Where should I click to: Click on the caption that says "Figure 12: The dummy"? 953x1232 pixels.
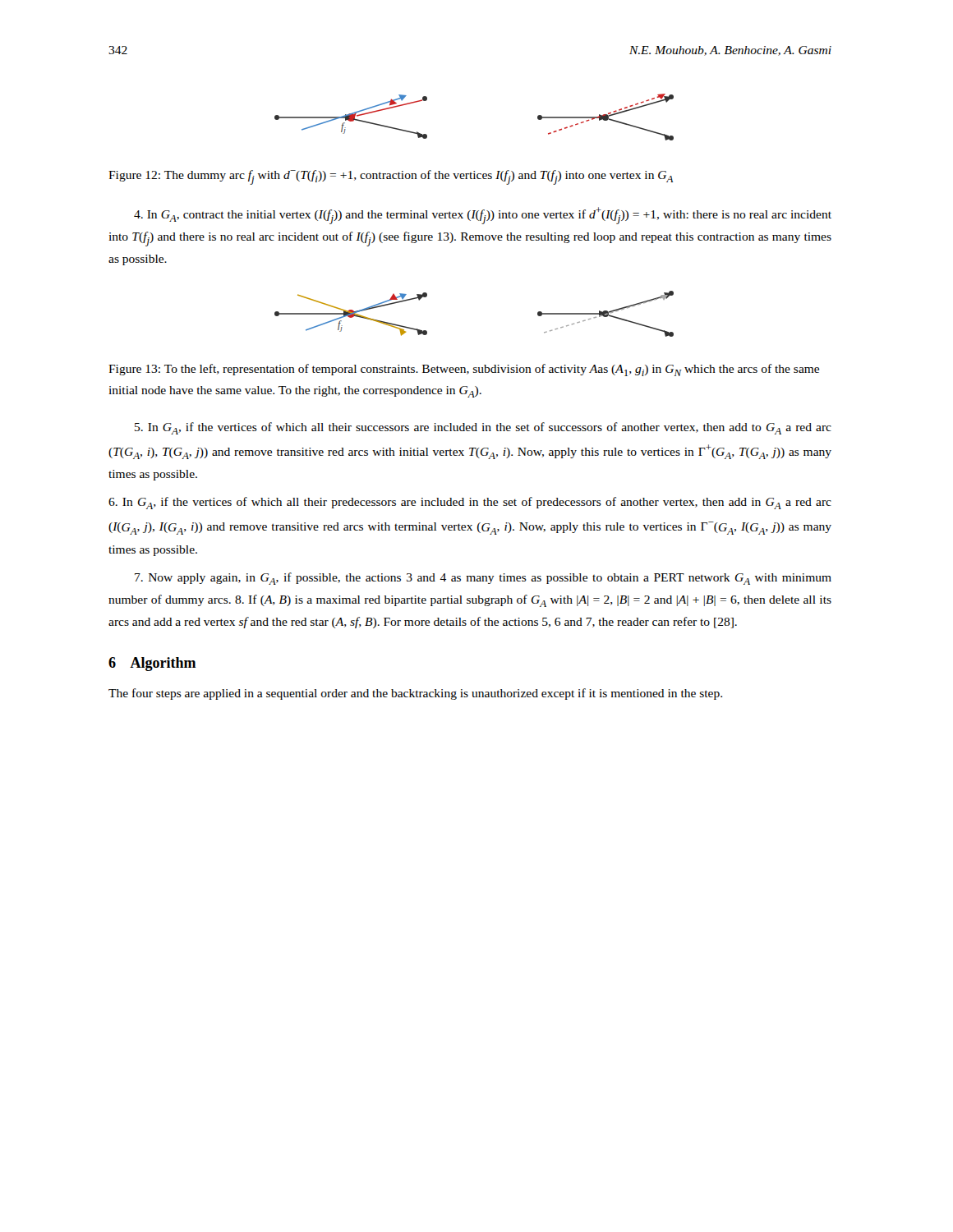391,175
